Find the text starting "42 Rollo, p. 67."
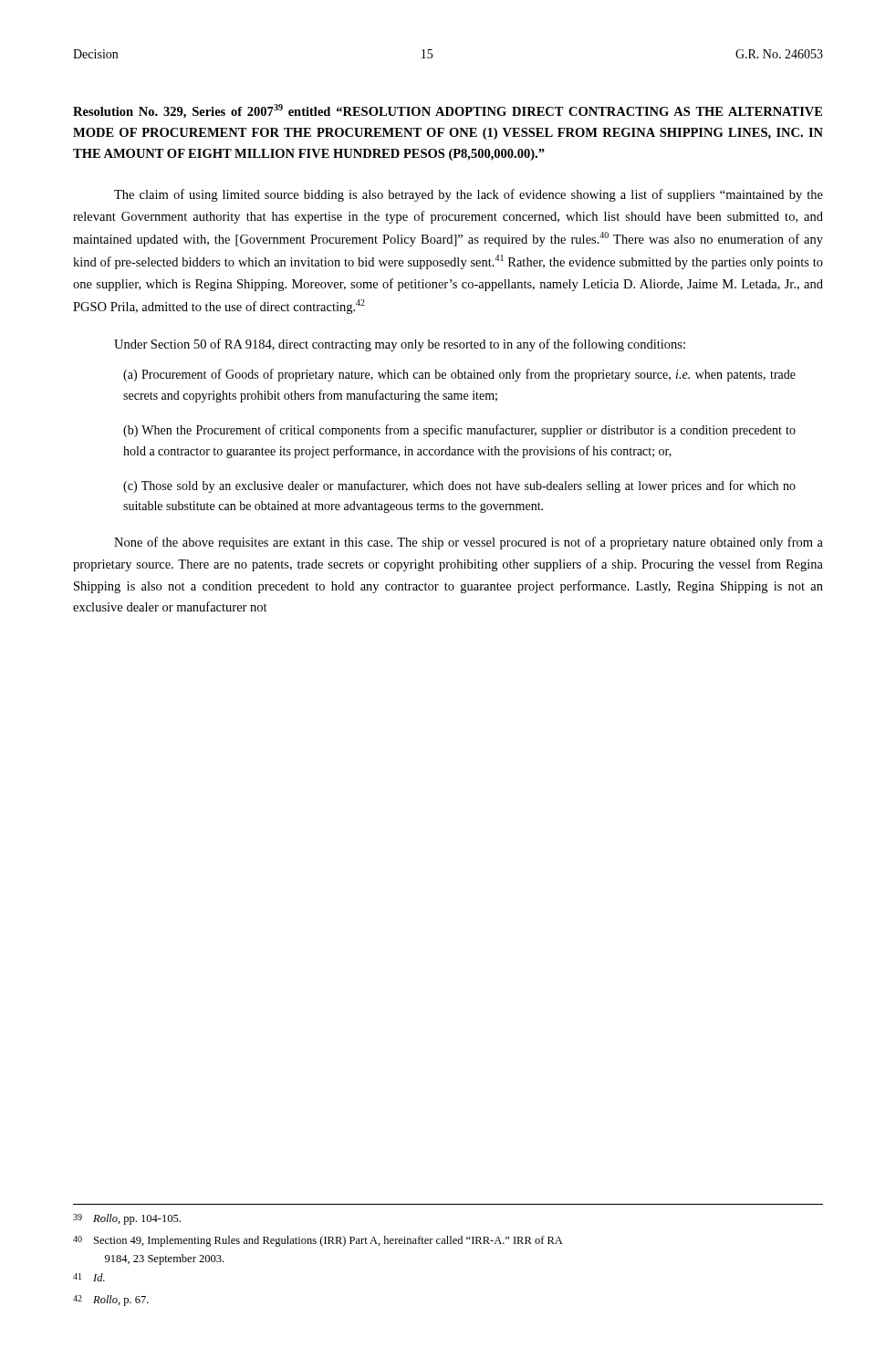The image size is (896, 1369). point(111,1302)
